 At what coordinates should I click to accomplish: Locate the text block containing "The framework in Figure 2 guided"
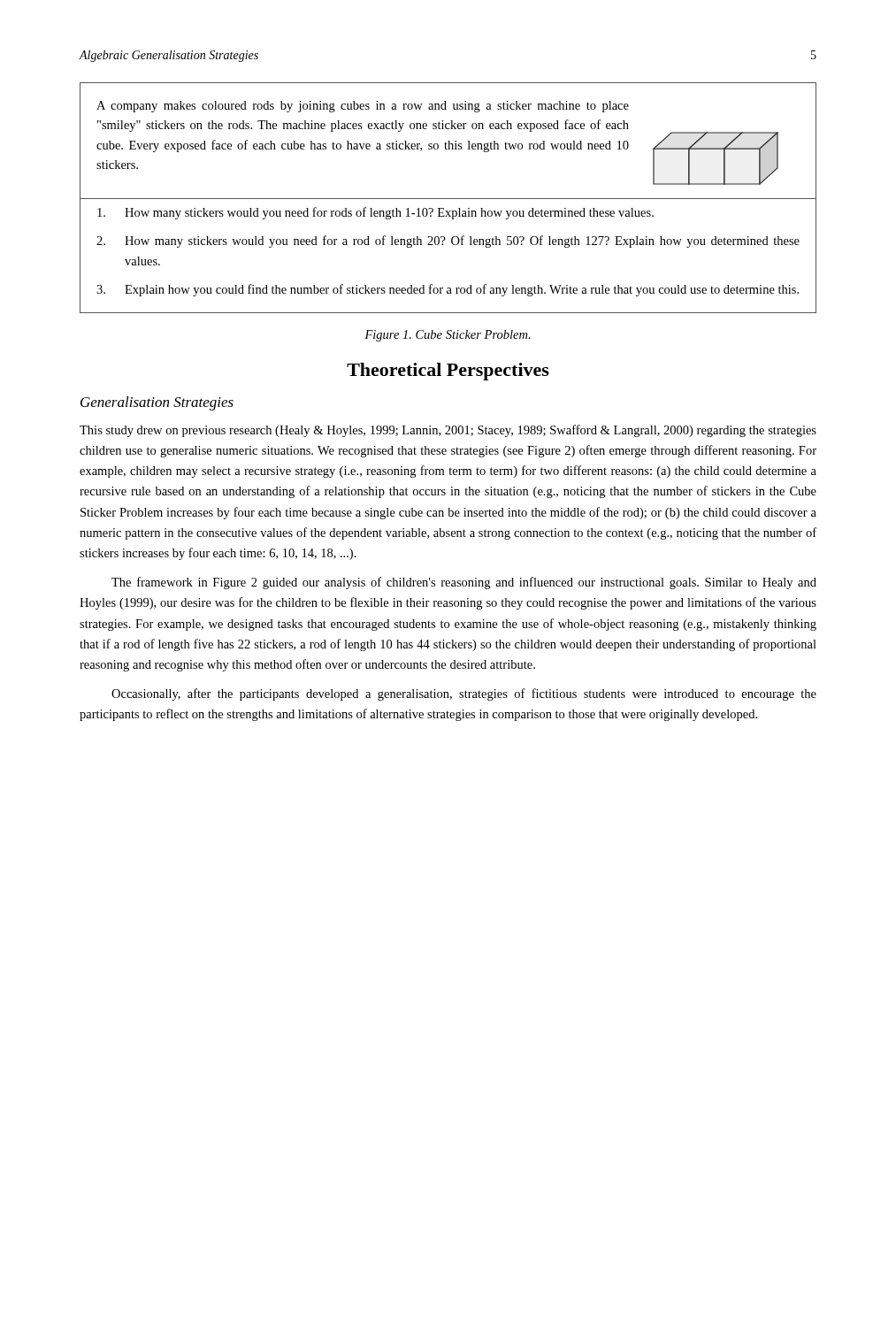tap(448, 623)
